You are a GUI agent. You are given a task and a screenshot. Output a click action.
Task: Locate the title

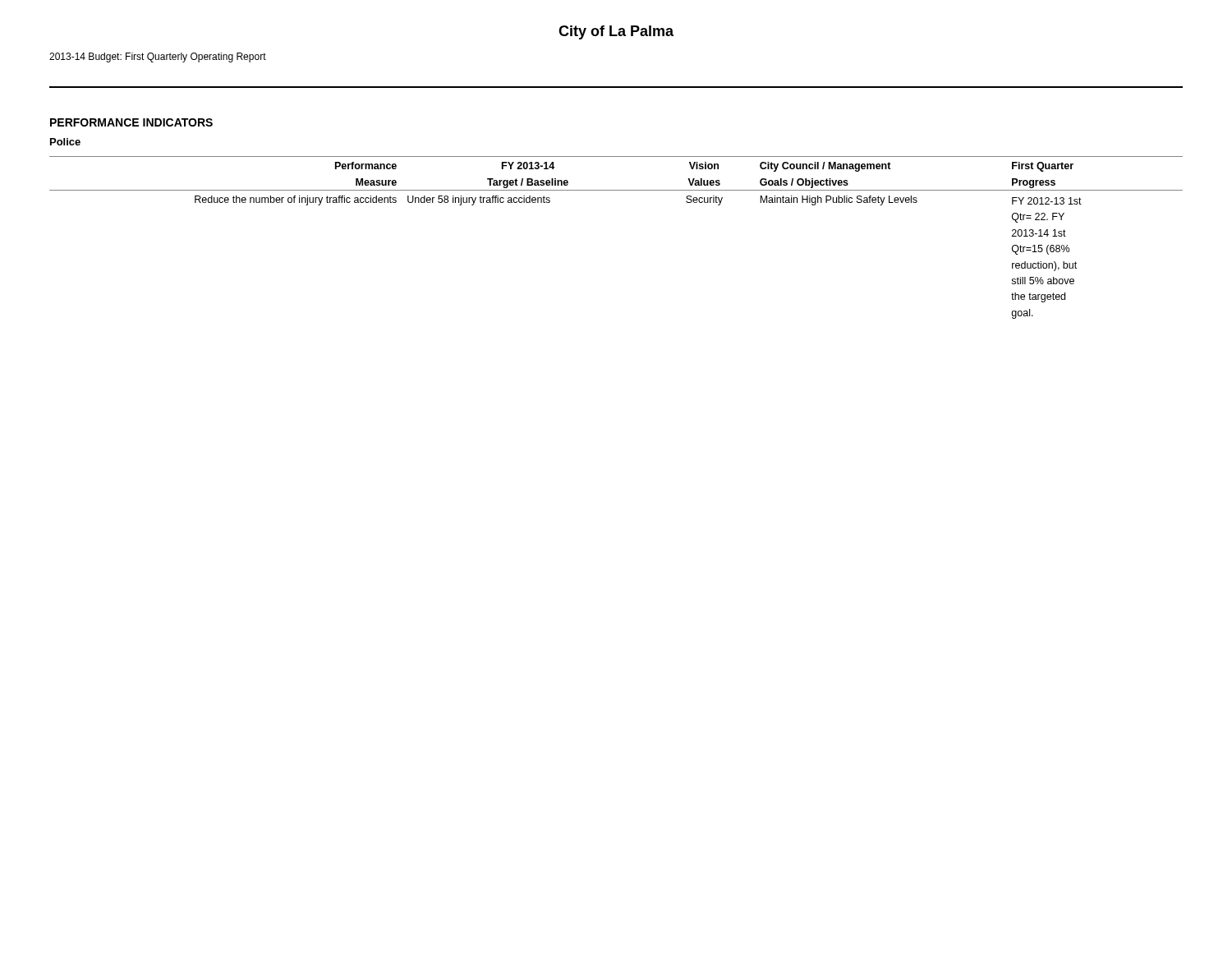click(616, 31)
